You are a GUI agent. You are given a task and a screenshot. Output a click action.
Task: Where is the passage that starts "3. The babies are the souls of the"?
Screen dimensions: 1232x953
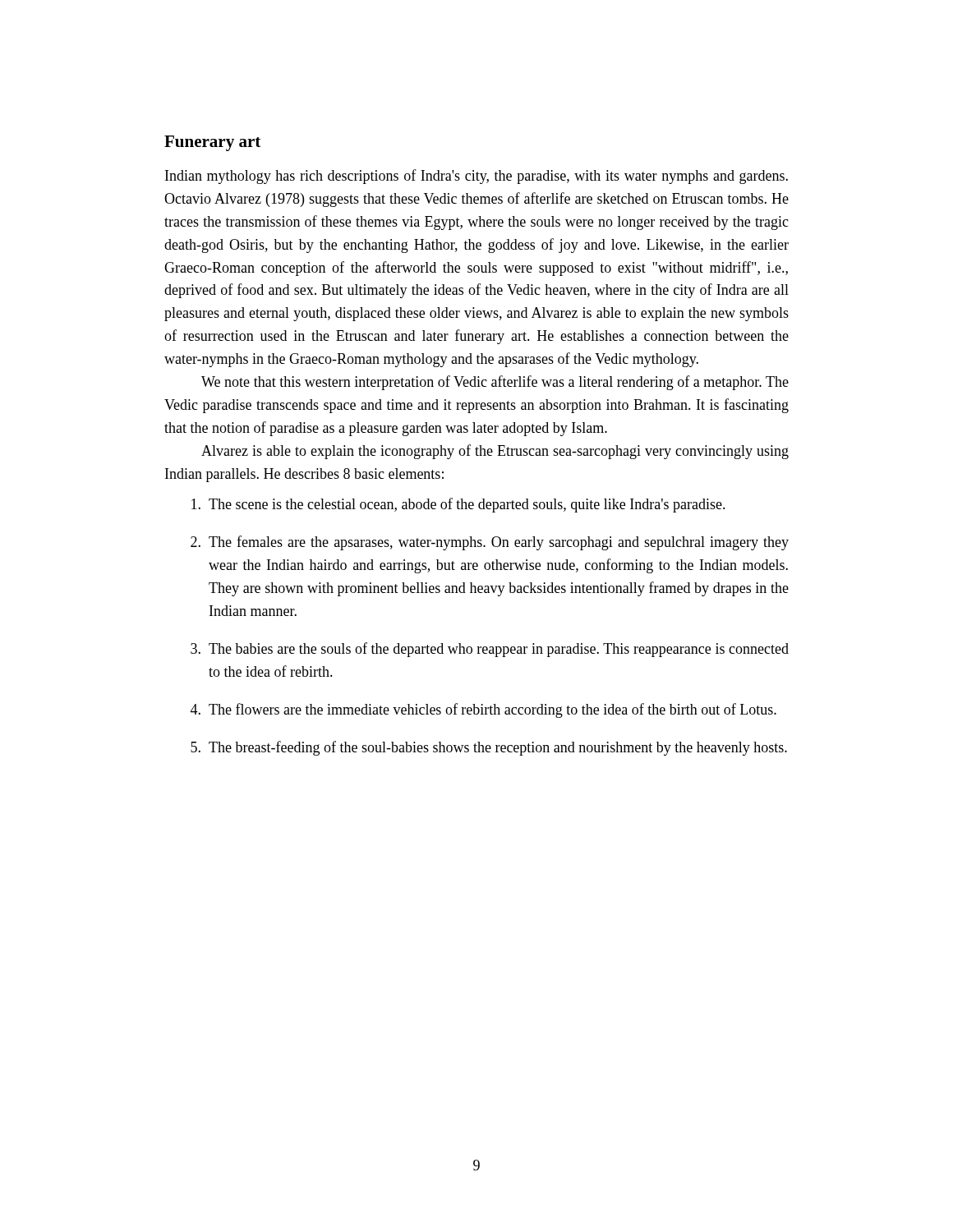click(x=476, y=661)
